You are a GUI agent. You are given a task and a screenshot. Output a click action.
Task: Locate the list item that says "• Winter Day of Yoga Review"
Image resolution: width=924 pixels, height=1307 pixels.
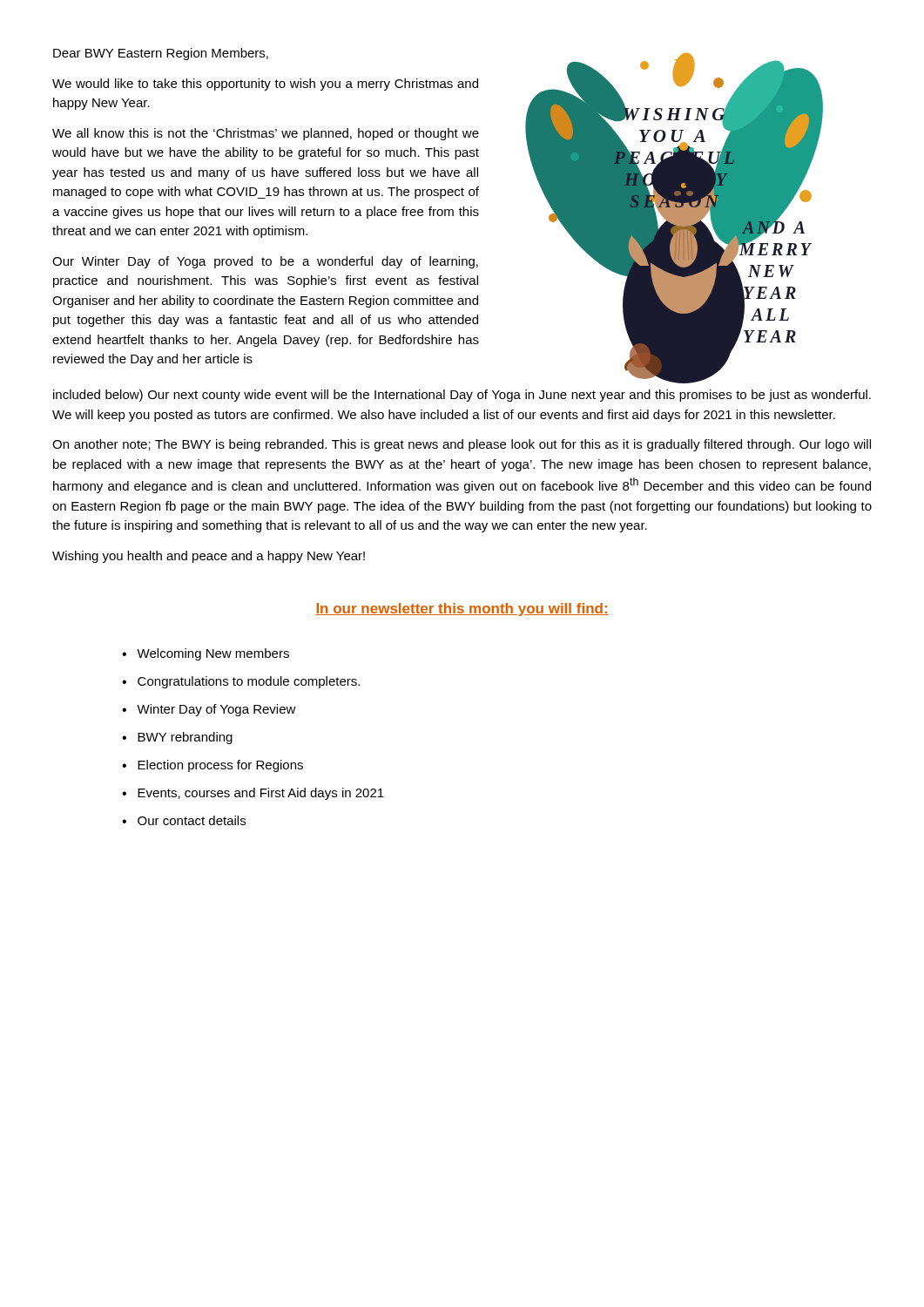[x=209, y=710]
